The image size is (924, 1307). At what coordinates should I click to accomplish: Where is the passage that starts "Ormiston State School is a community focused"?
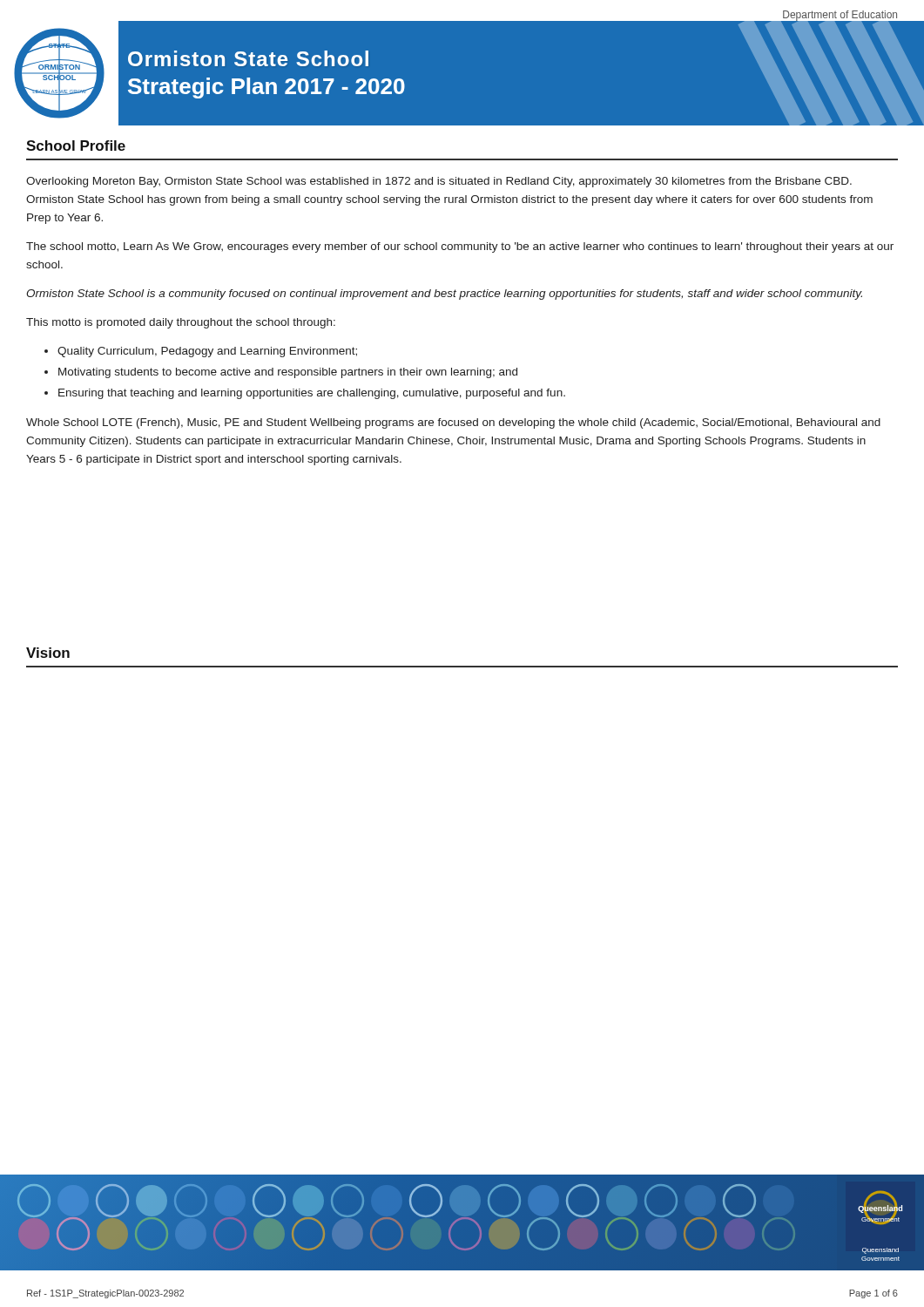(x=445, y=293)
